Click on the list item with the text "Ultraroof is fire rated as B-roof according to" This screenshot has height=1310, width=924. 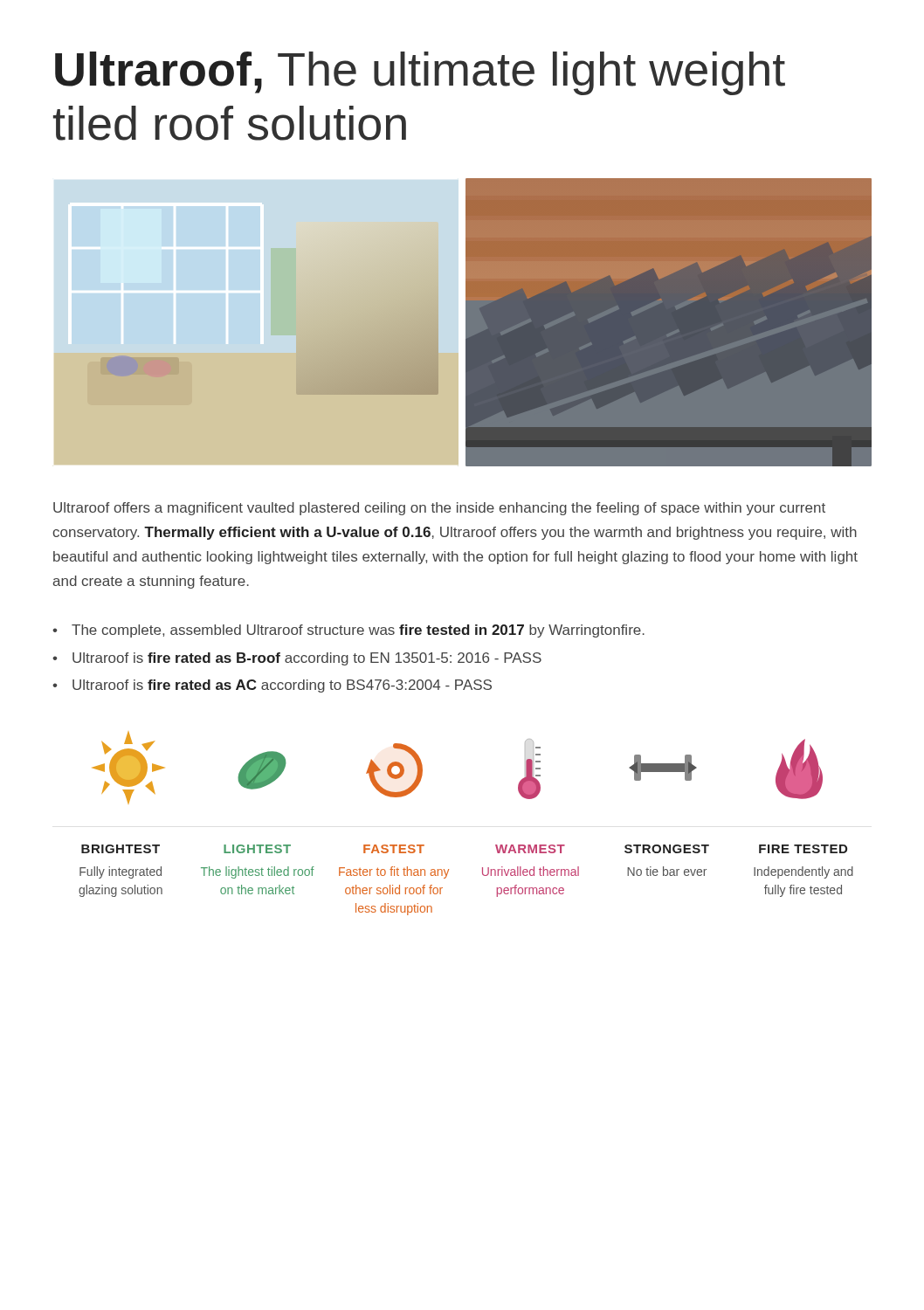(x=307, y=658)
